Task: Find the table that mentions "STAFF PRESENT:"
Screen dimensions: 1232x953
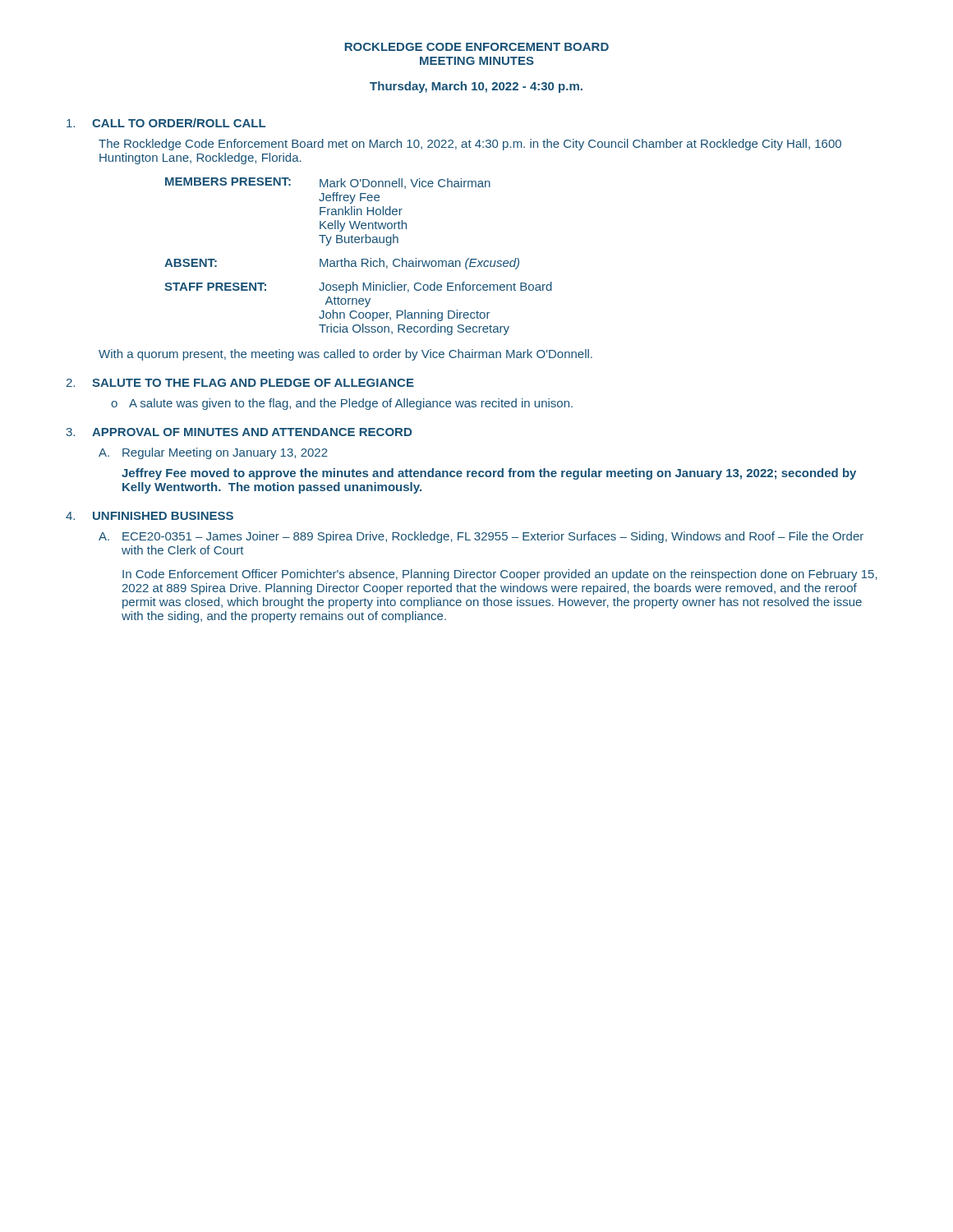Action: click(501, 255)
